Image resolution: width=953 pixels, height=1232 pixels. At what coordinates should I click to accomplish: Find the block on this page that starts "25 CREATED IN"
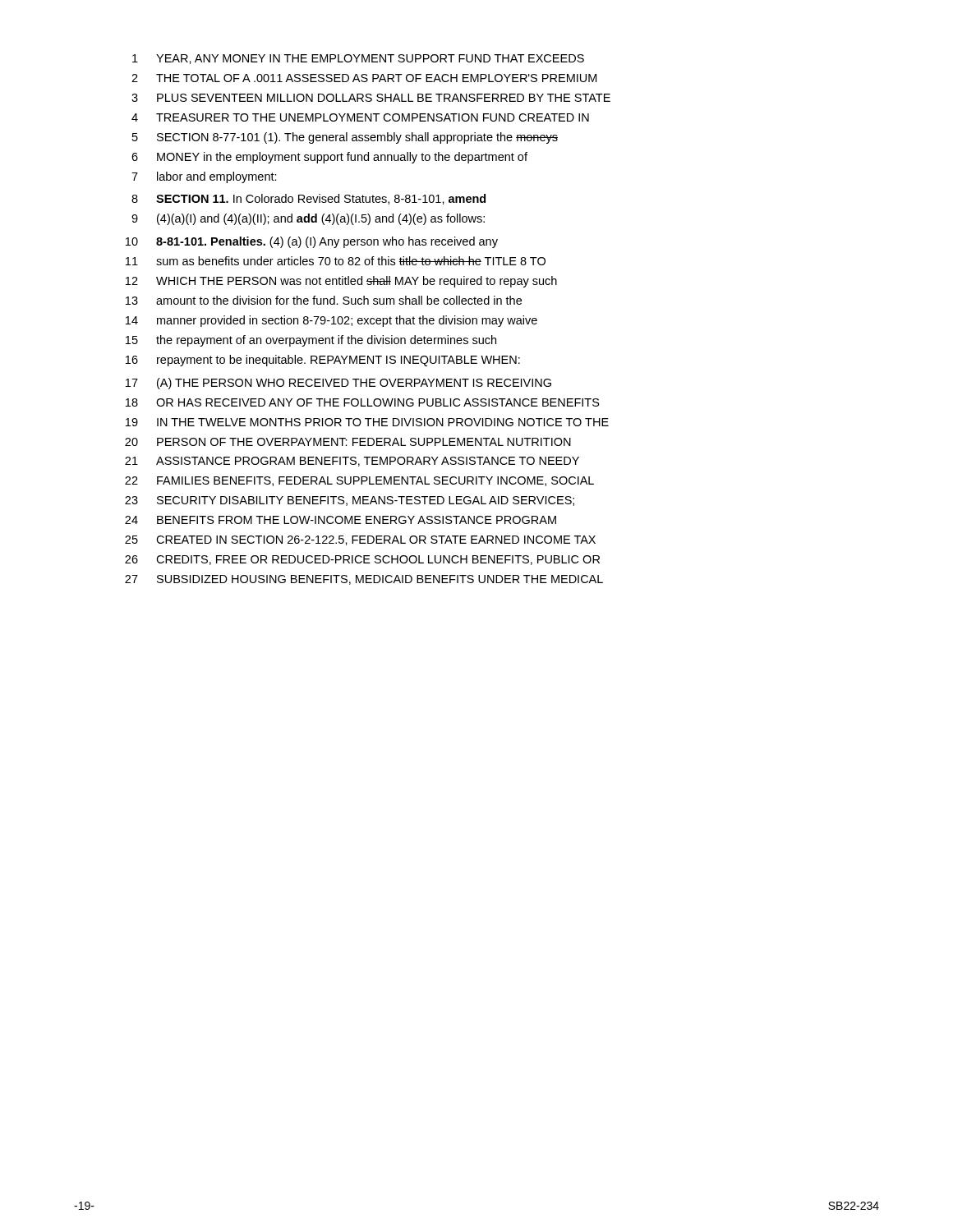point(493,541)
